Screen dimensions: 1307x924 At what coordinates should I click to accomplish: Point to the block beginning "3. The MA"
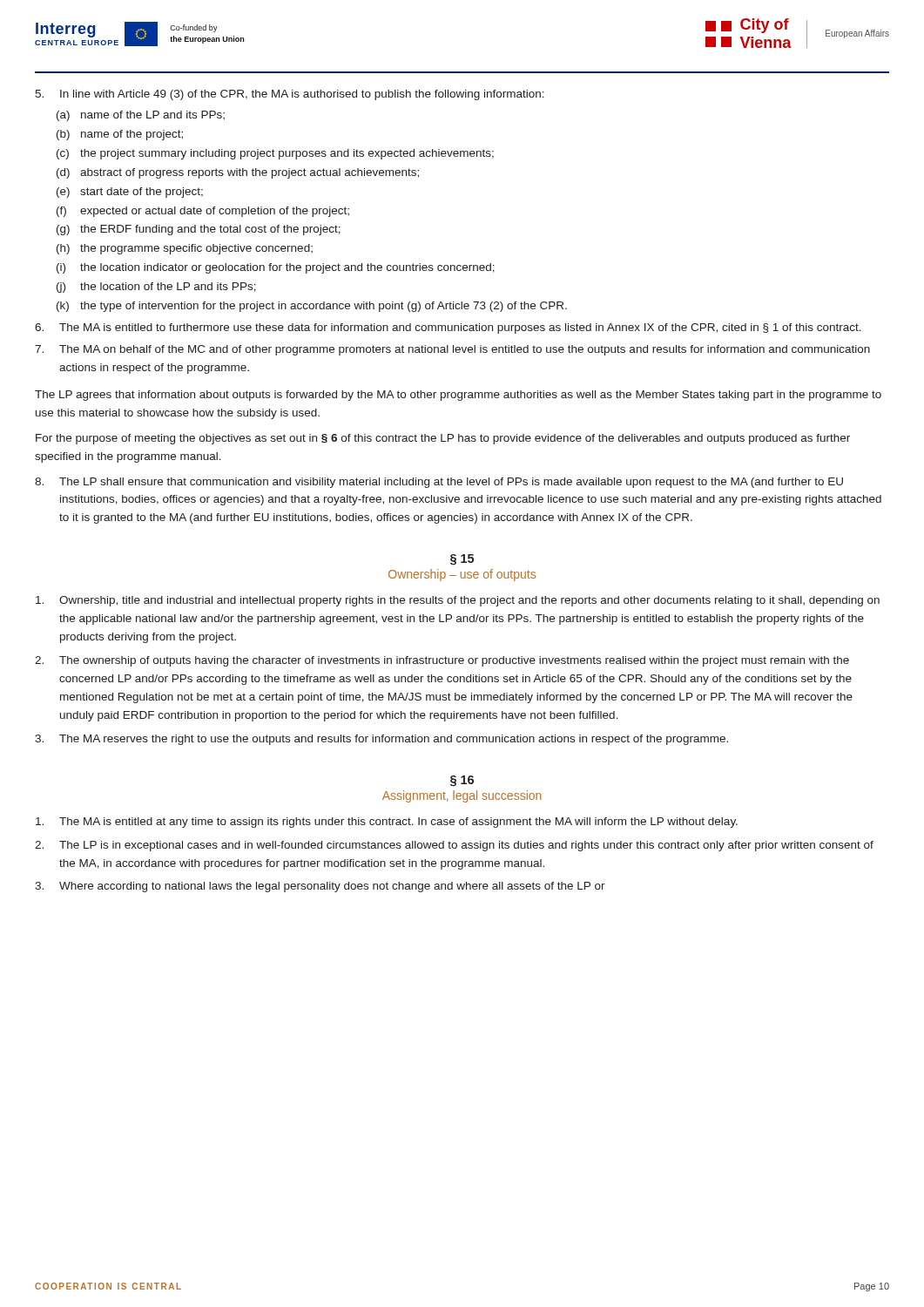pyautogui.click(x=462, y=739)
